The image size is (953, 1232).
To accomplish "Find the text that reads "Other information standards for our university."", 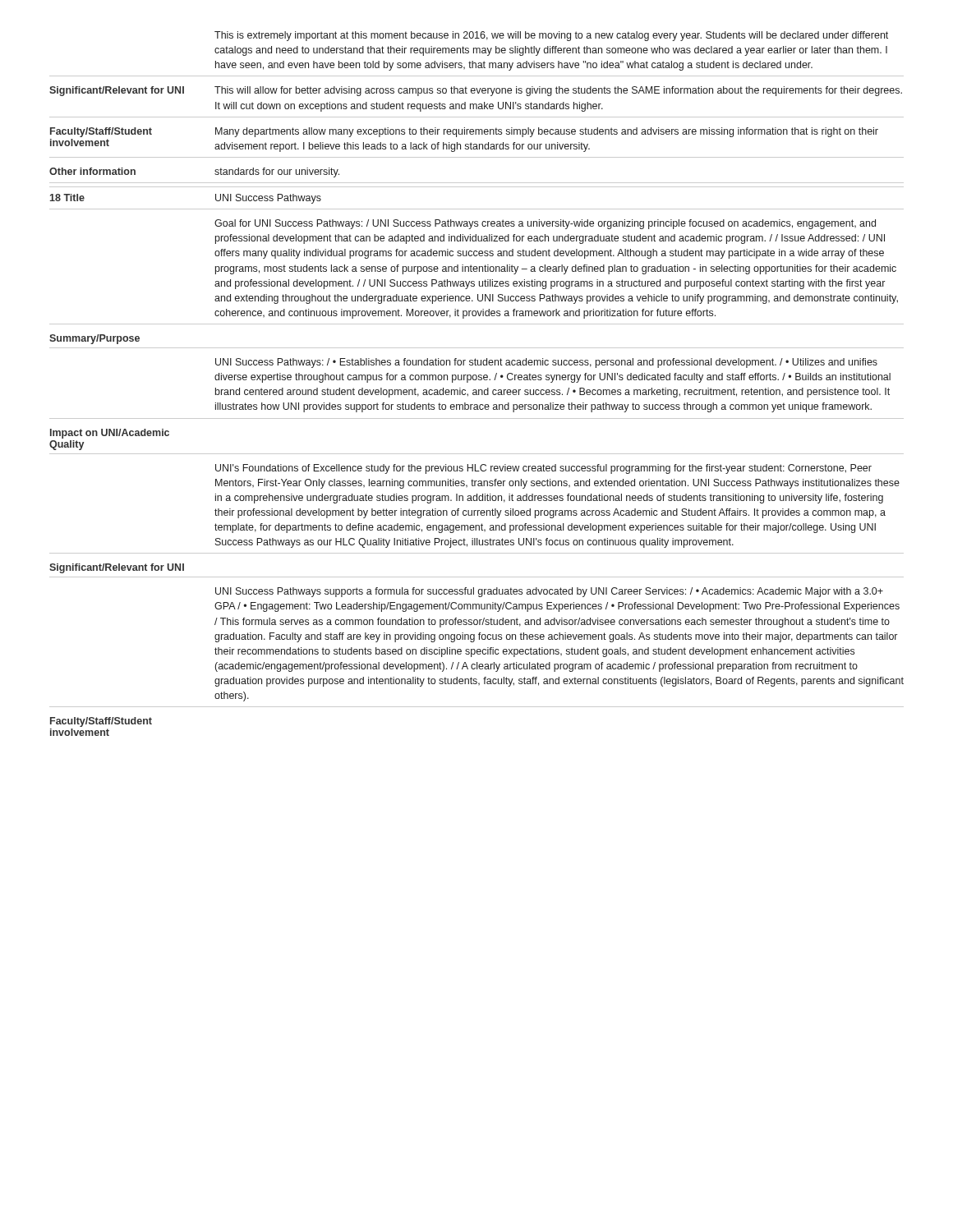I will click(476, 172).
